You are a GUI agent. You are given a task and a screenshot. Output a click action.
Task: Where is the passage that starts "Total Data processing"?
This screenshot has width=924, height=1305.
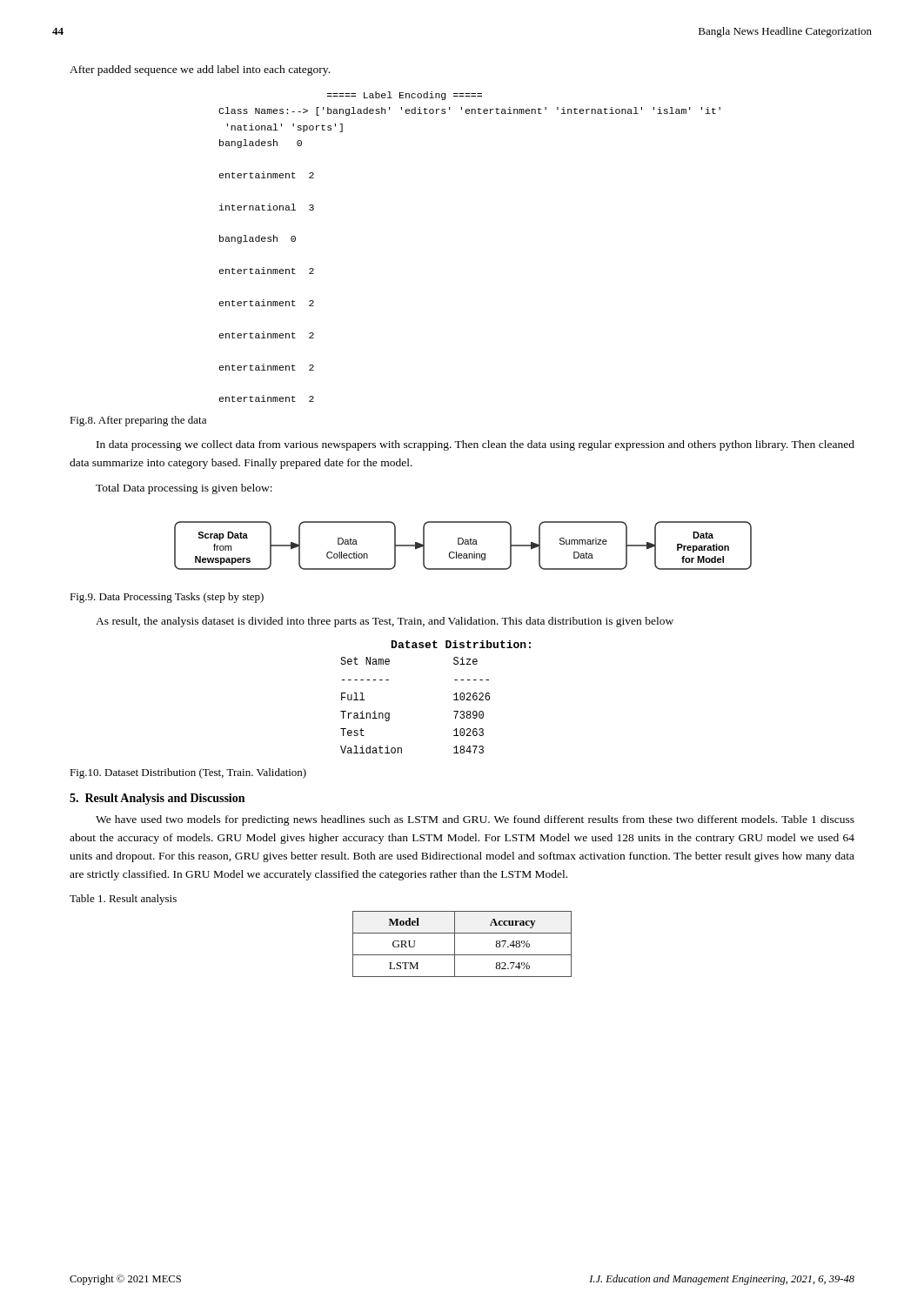click(x=184, y=487)
